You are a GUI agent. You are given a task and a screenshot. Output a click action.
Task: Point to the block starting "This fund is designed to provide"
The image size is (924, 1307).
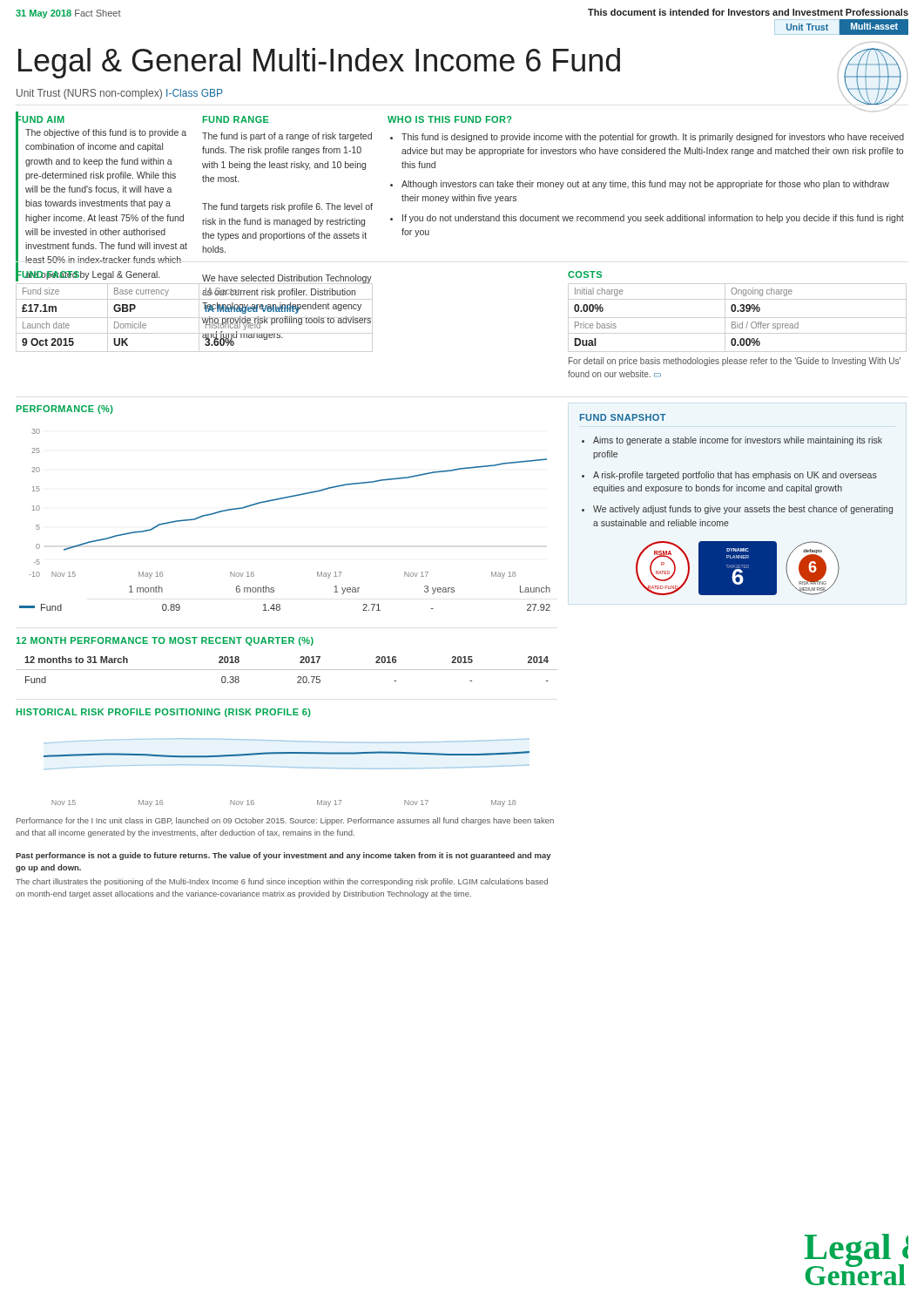(653, 151)
